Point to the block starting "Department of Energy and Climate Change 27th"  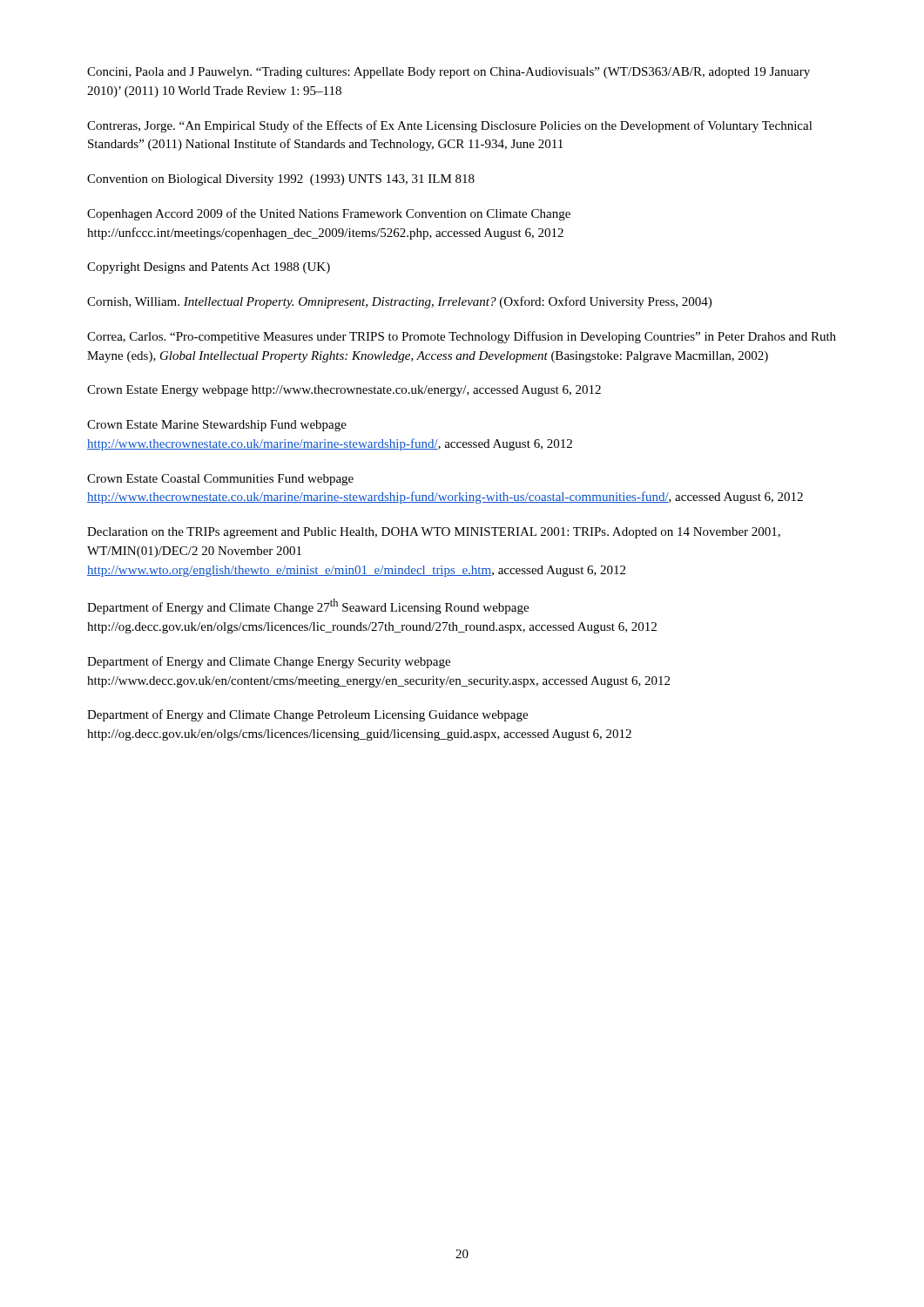(372, 615)
